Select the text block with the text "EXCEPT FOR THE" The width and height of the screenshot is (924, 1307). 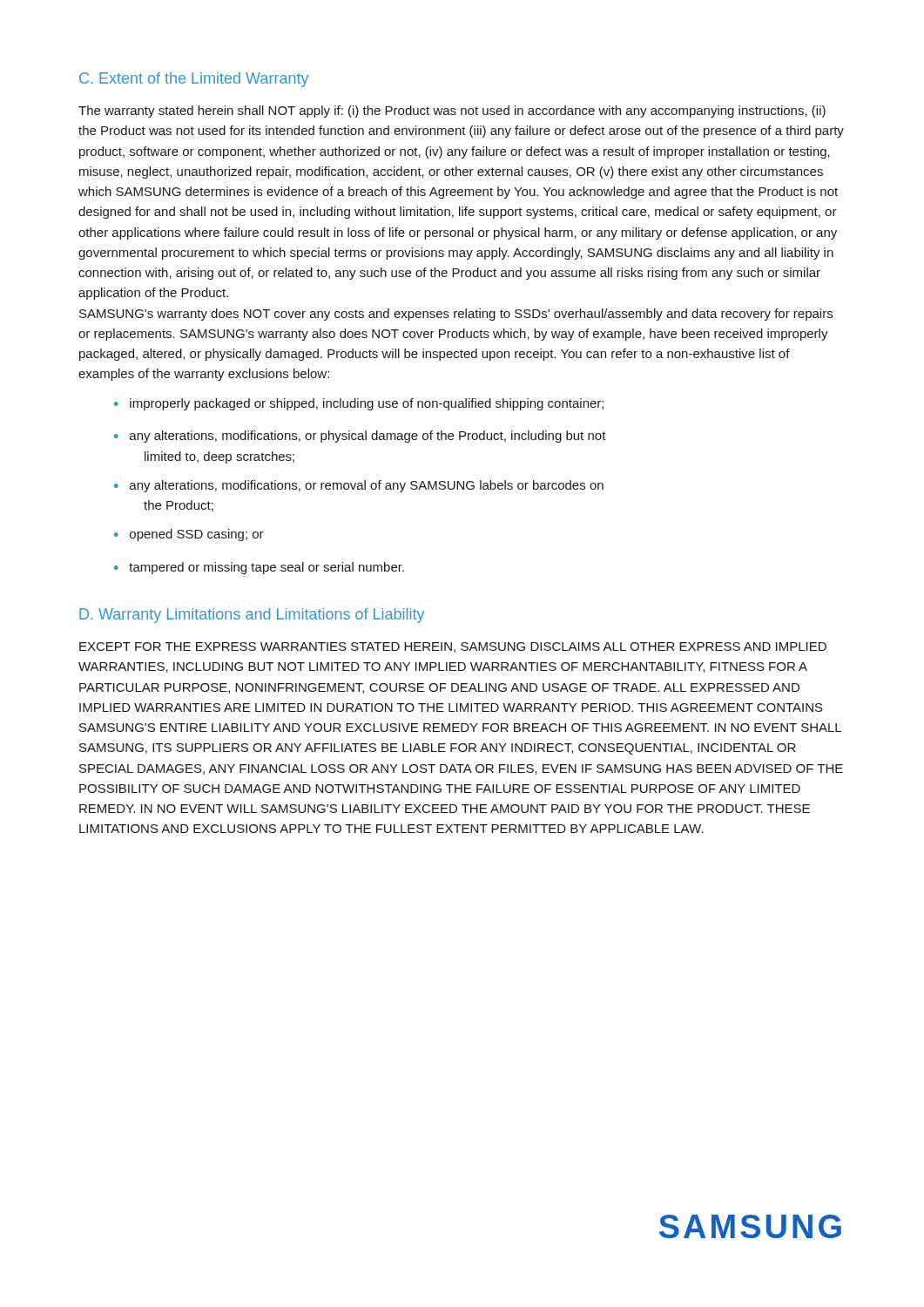pos(461,737)
